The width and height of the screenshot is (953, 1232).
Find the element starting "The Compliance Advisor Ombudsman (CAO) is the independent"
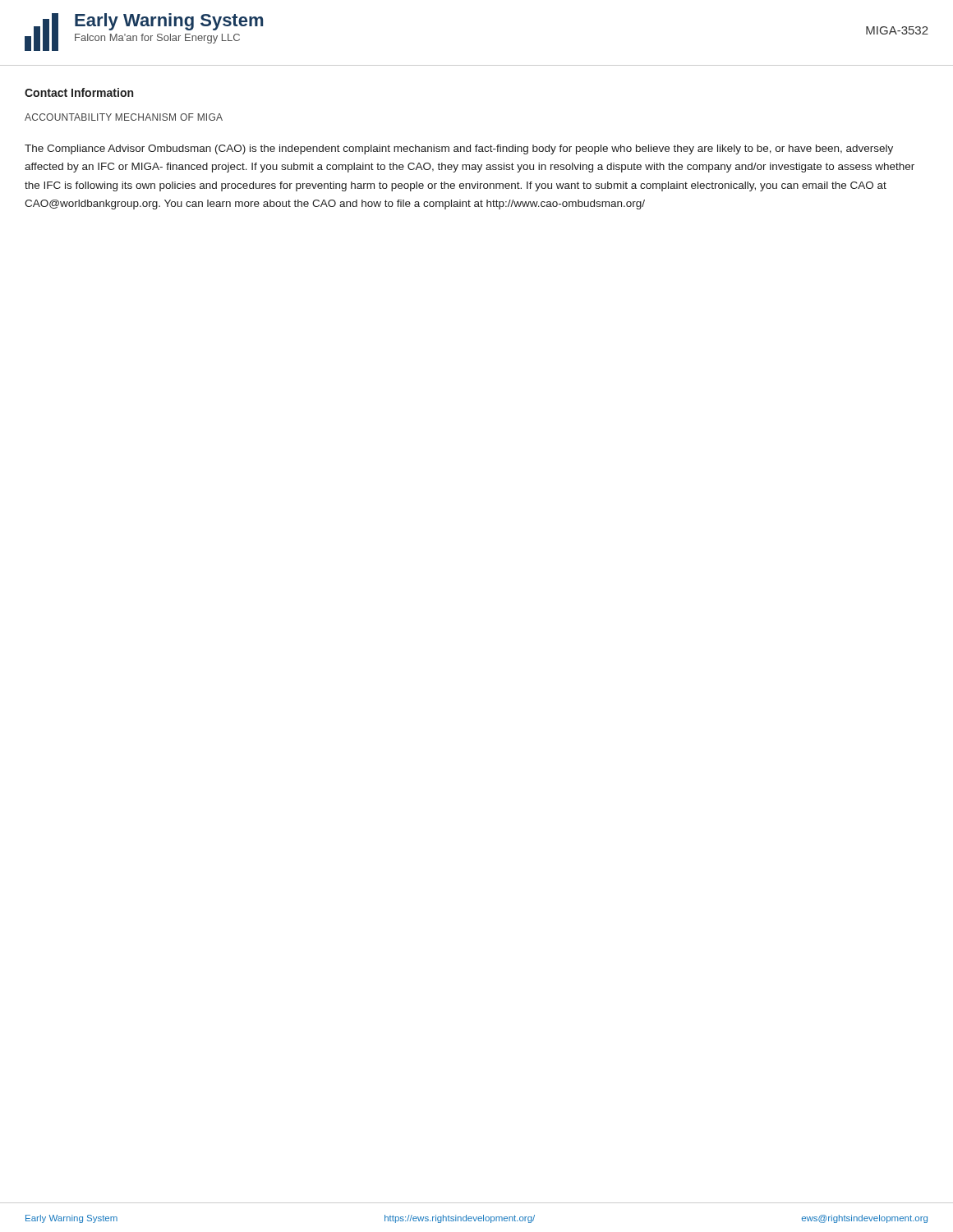tap(470, 176)
